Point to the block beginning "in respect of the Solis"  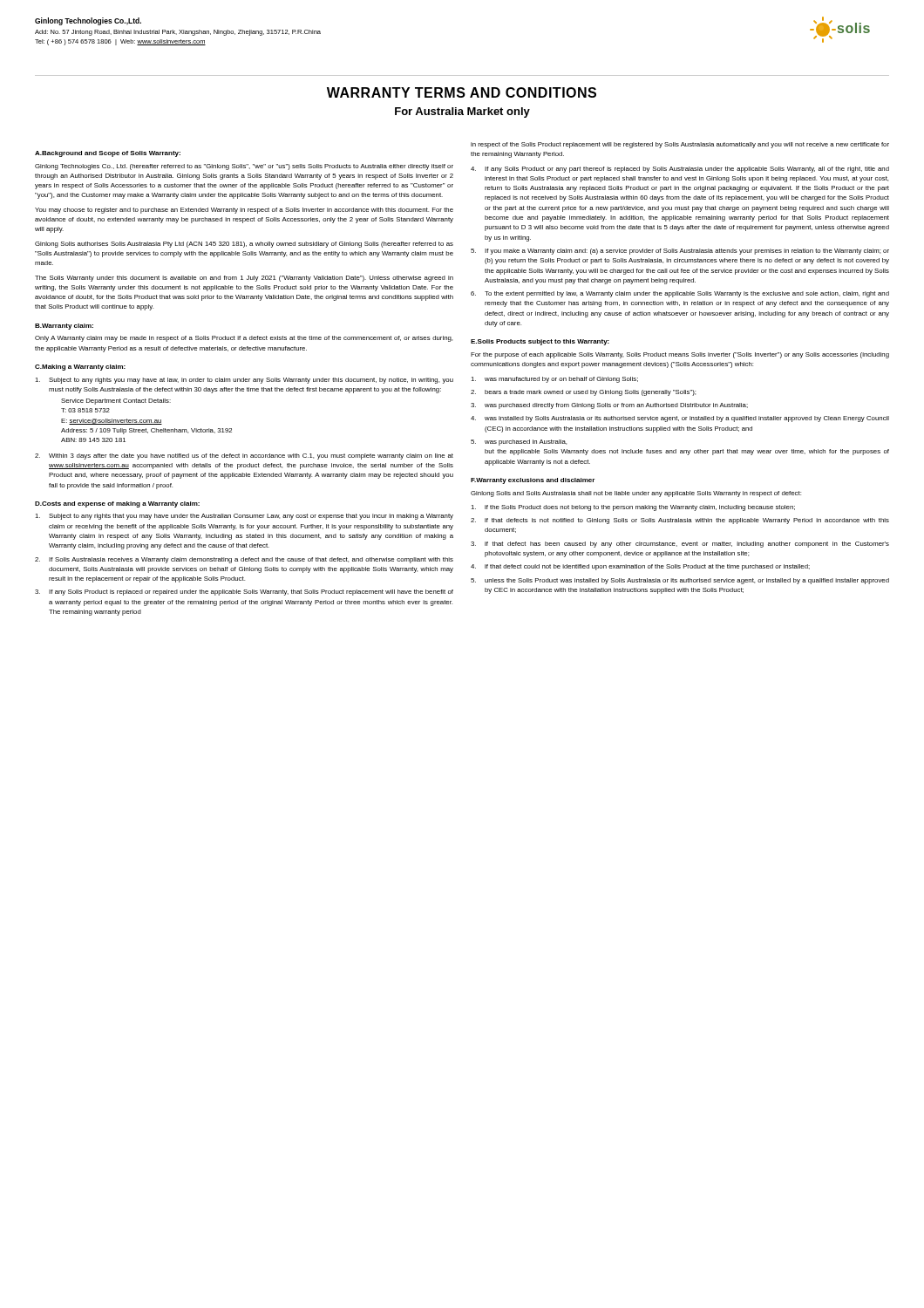(x=680, y=149)
